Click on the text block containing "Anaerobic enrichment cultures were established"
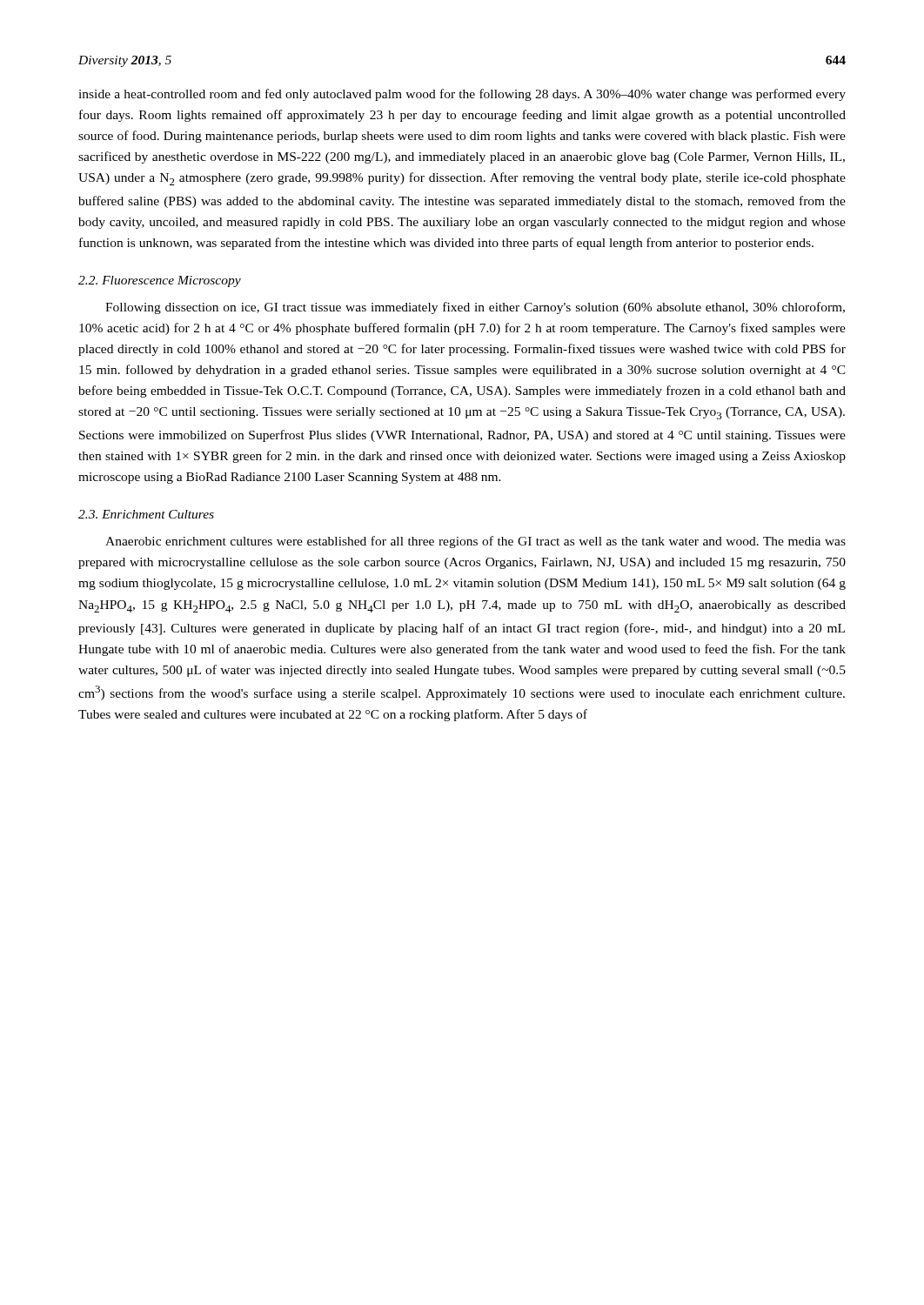 pyautogui.click(x=462, y=628)
